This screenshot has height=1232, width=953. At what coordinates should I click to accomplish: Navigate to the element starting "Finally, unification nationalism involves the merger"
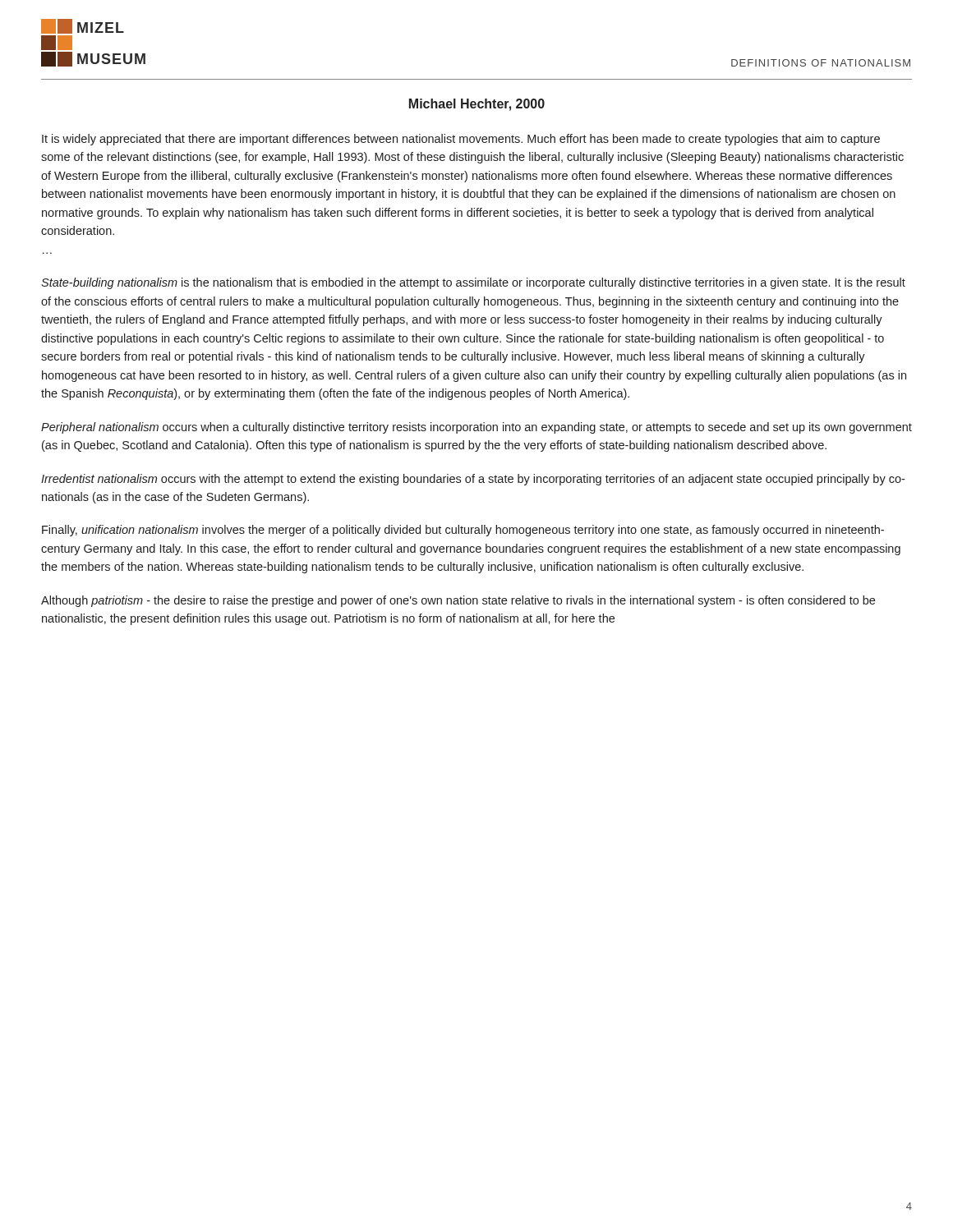(471, 549)
